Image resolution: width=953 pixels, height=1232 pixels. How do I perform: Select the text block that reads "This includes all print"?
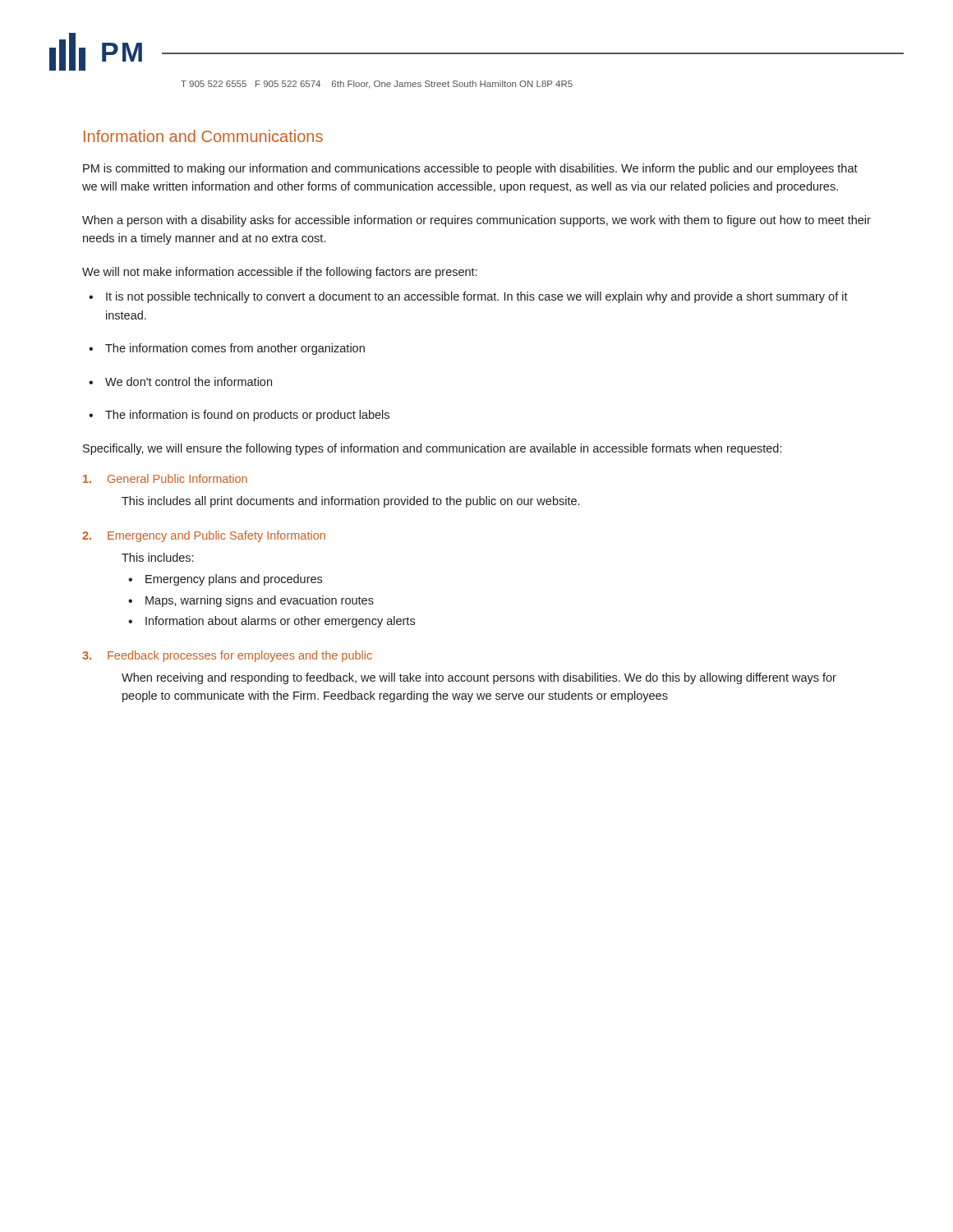point(496,501)
